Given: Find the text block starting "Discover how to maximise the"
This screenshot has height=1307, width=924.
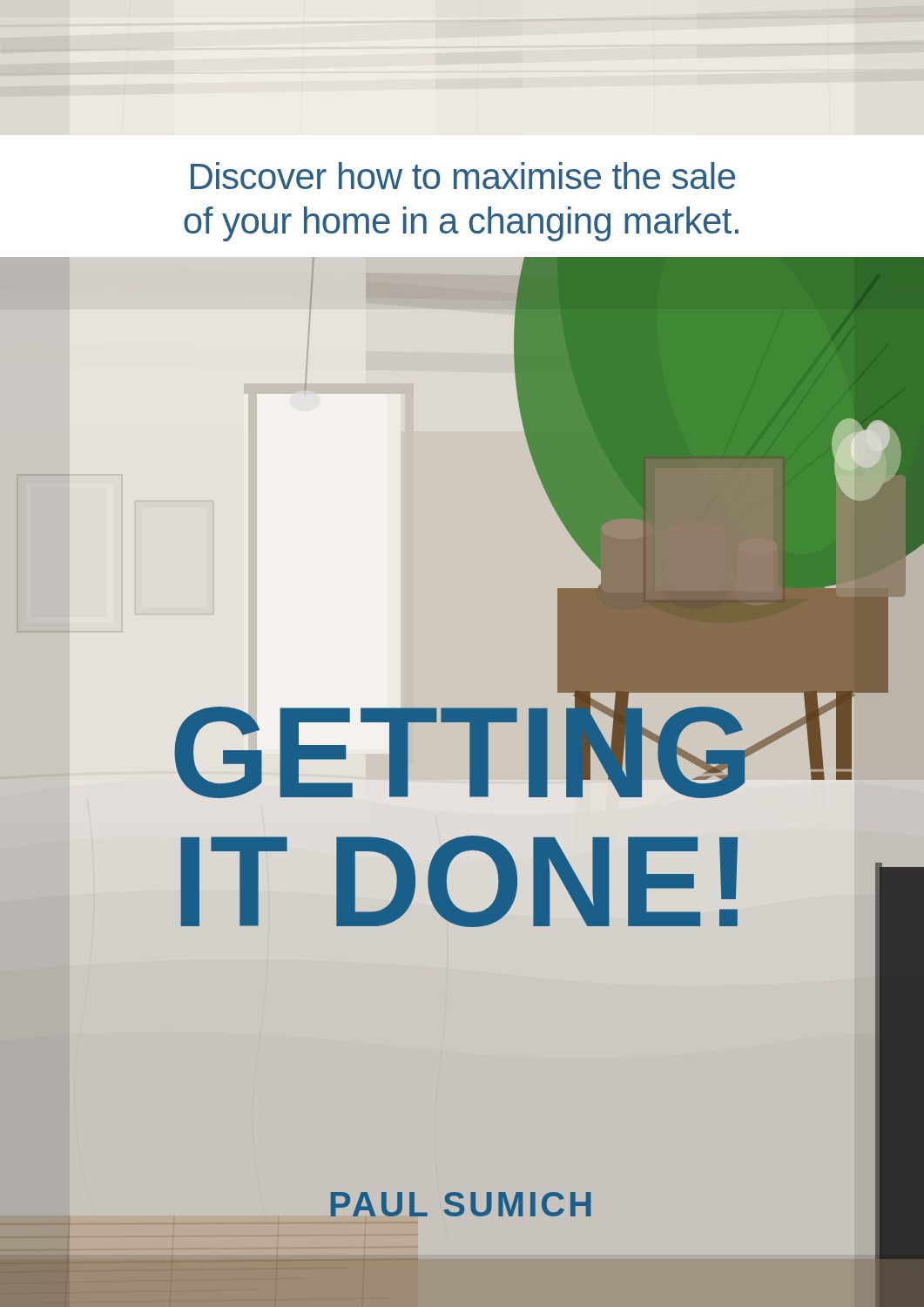Looking at the screenshot, I should (462, 199).
